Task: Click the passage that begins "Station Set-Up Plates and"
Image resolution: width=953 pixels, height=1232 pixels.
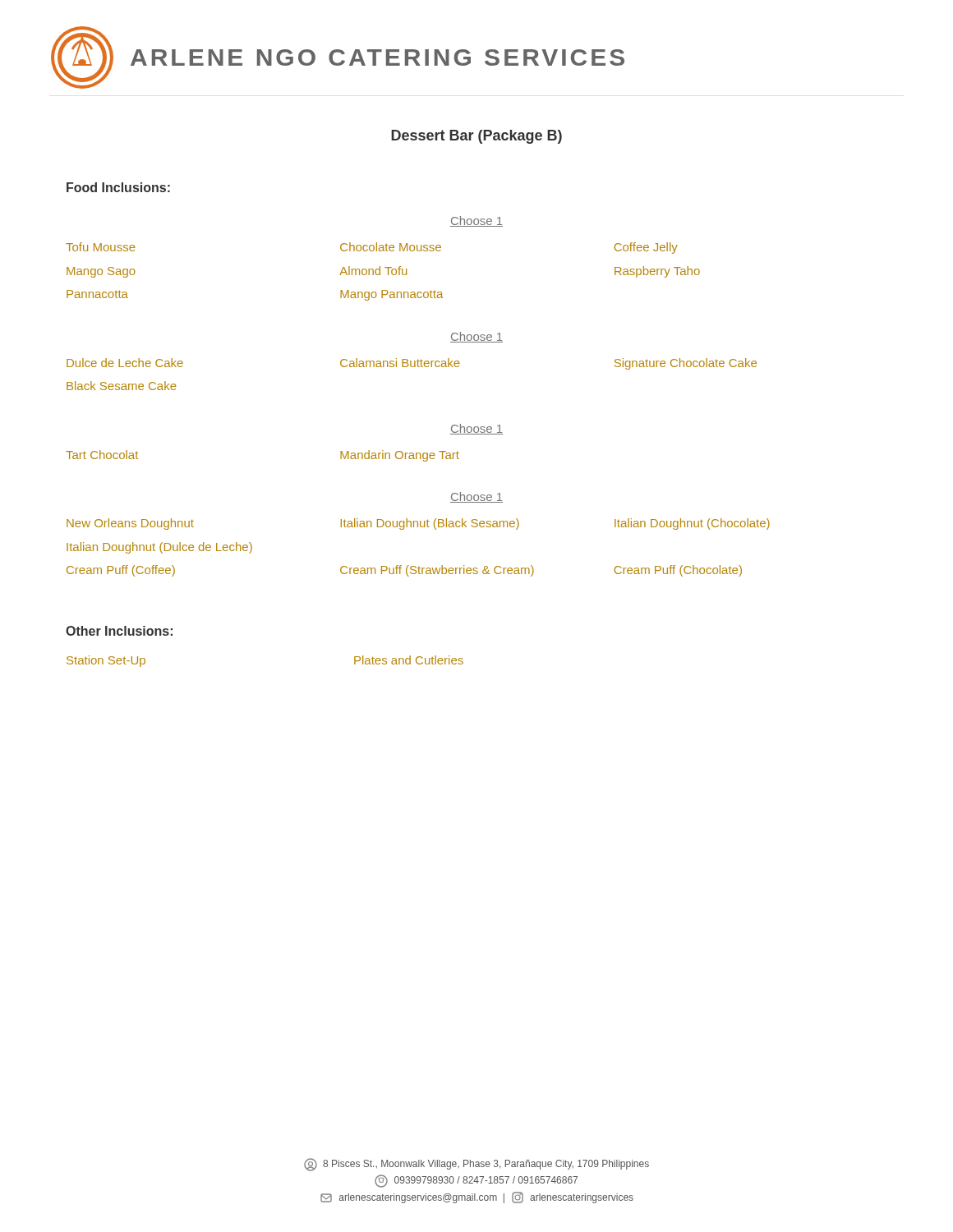Action: pos(353,660)
